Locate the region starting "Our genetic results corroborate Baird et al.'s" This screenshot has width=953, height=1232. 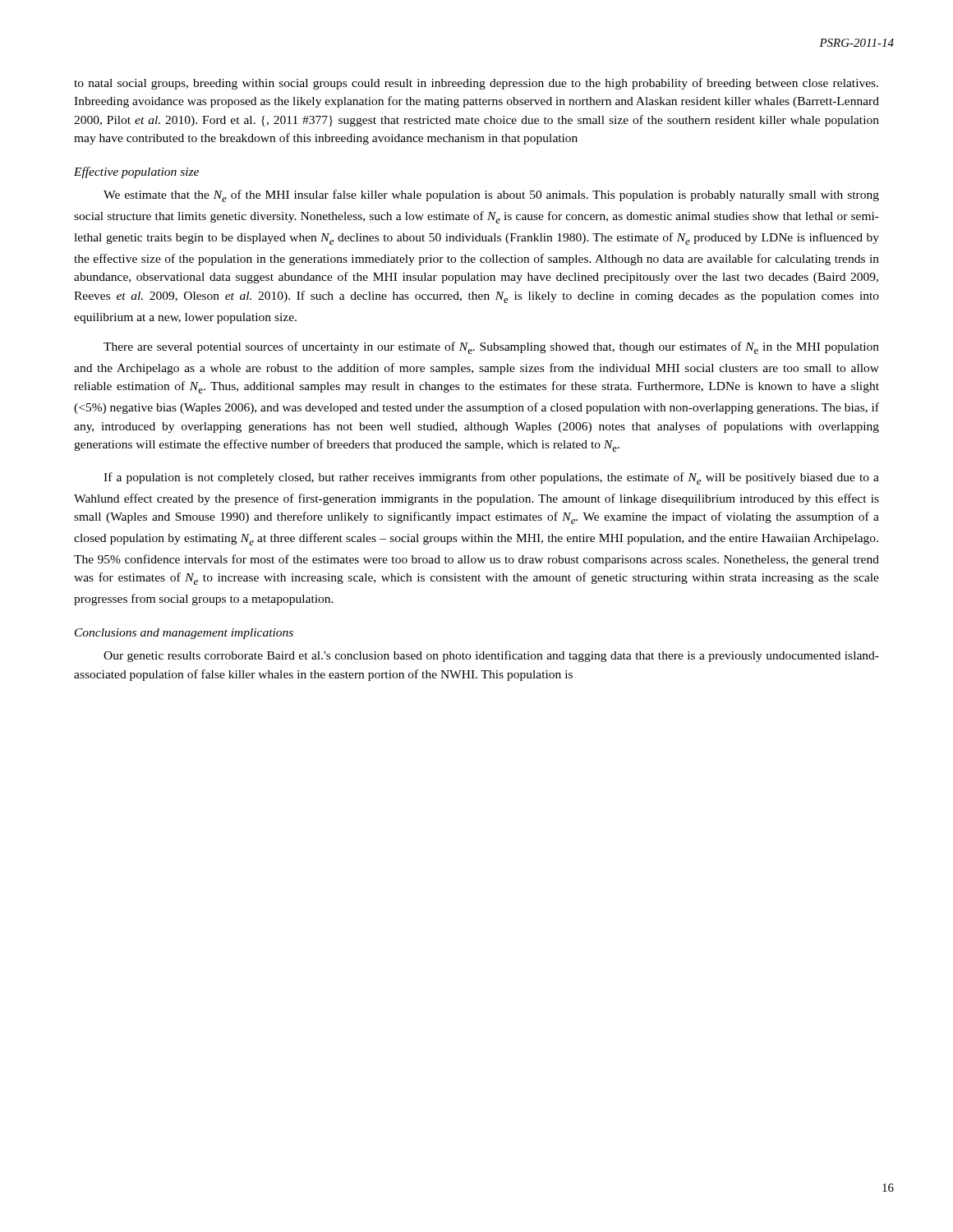(476, 664)
